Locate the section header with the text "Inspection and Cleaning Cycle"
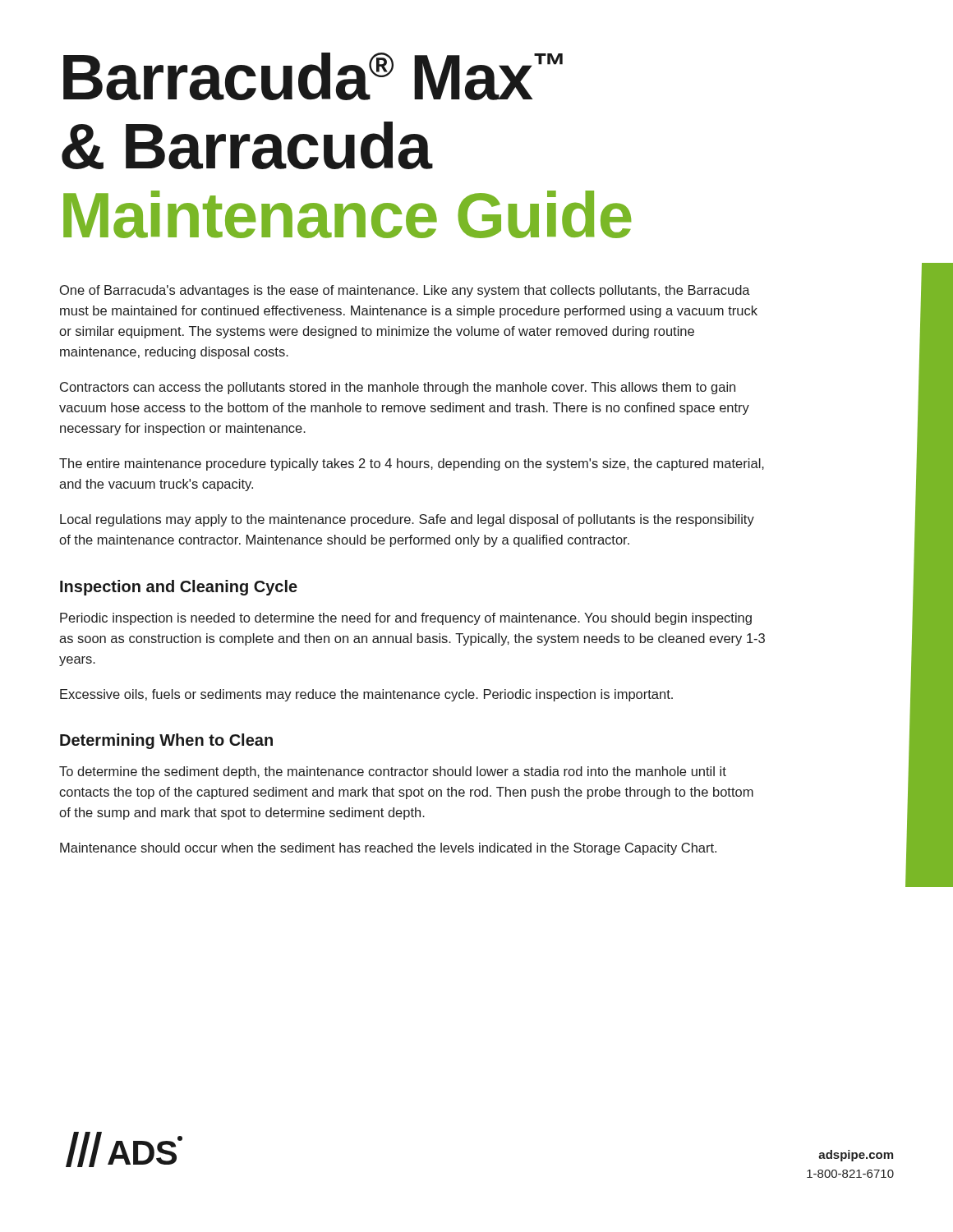 (x=178, y=586)
